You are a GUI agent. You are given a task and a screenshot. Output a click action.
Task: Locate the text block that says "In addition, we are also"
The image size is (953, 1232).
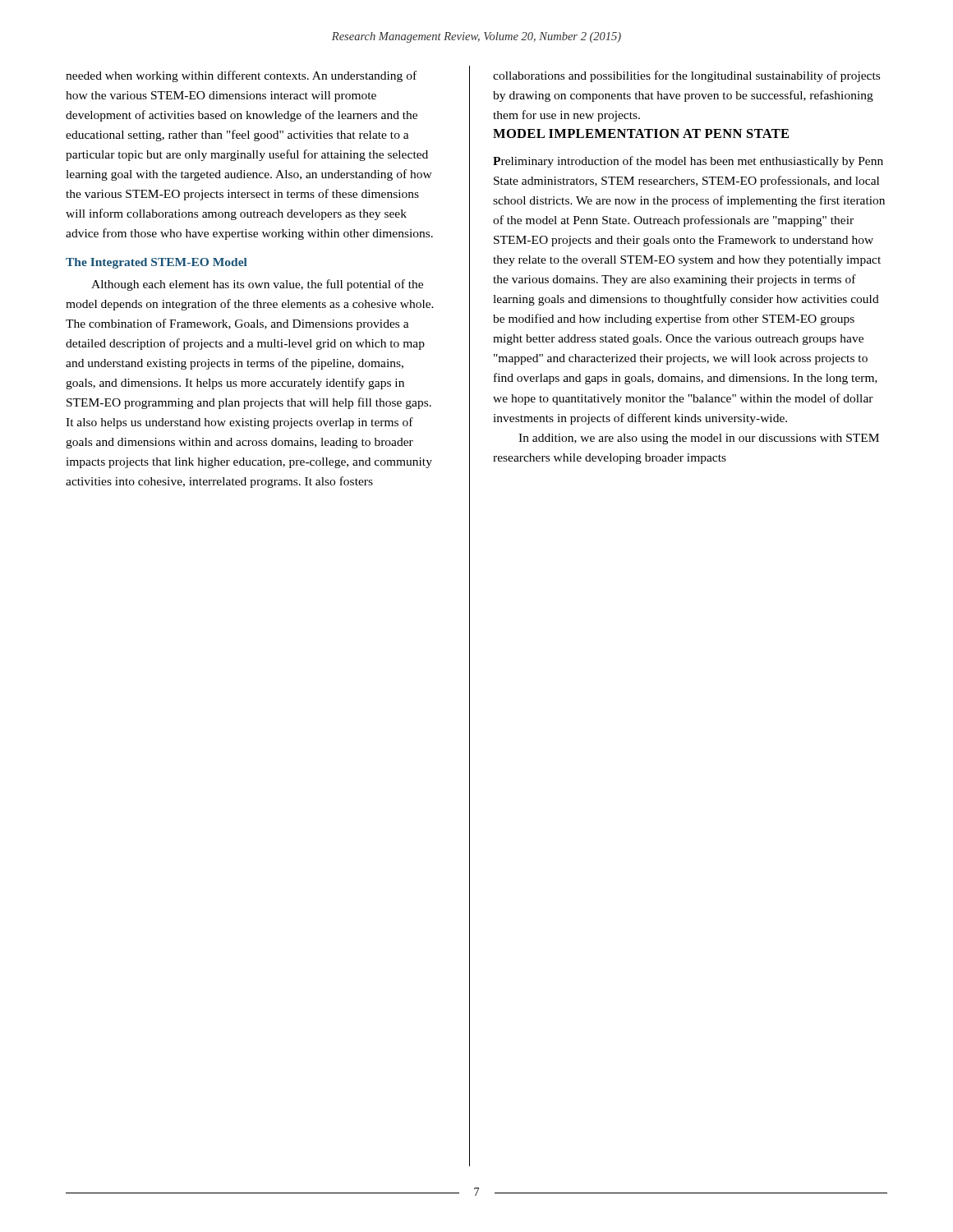pyautogui.click(x=690, y=447)
